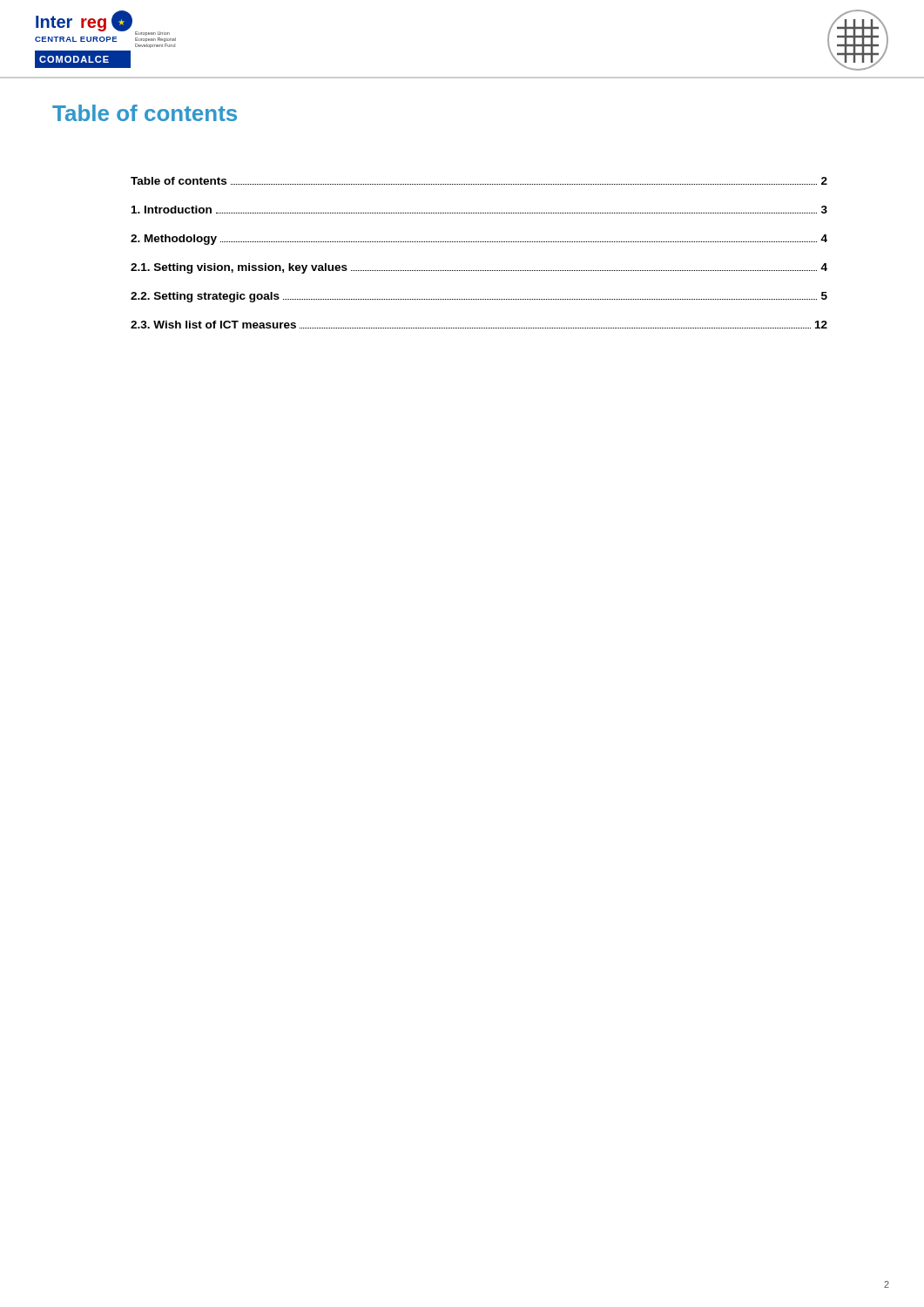The height and width of the screenshot is (1307, 924).
Task: Locate the text "2.1. Setting vision, mission, key values 4"
Action: click(479, 267)
